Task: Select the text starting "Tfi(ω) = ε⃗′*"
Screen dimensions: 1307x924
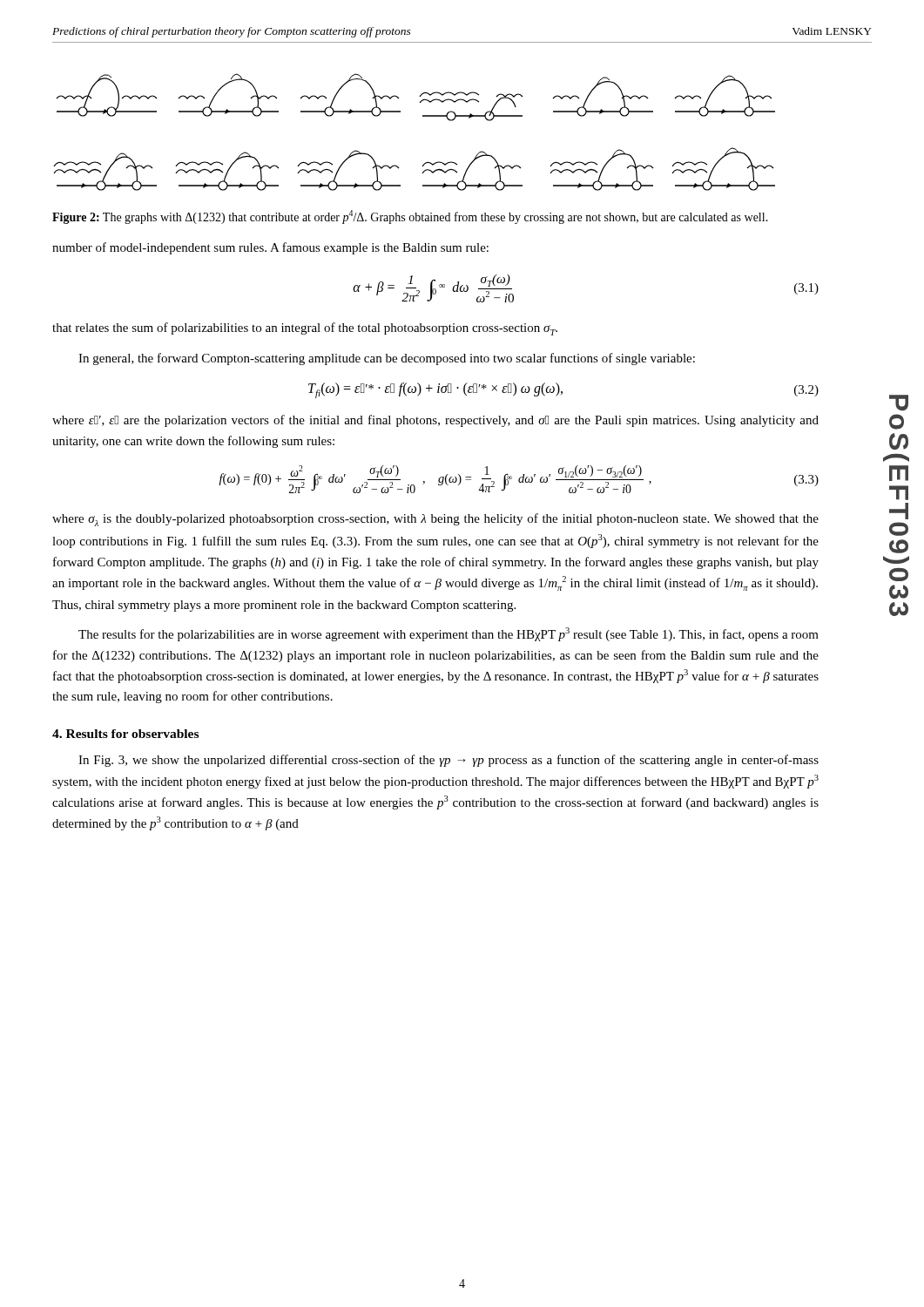Action: [563, 390]
